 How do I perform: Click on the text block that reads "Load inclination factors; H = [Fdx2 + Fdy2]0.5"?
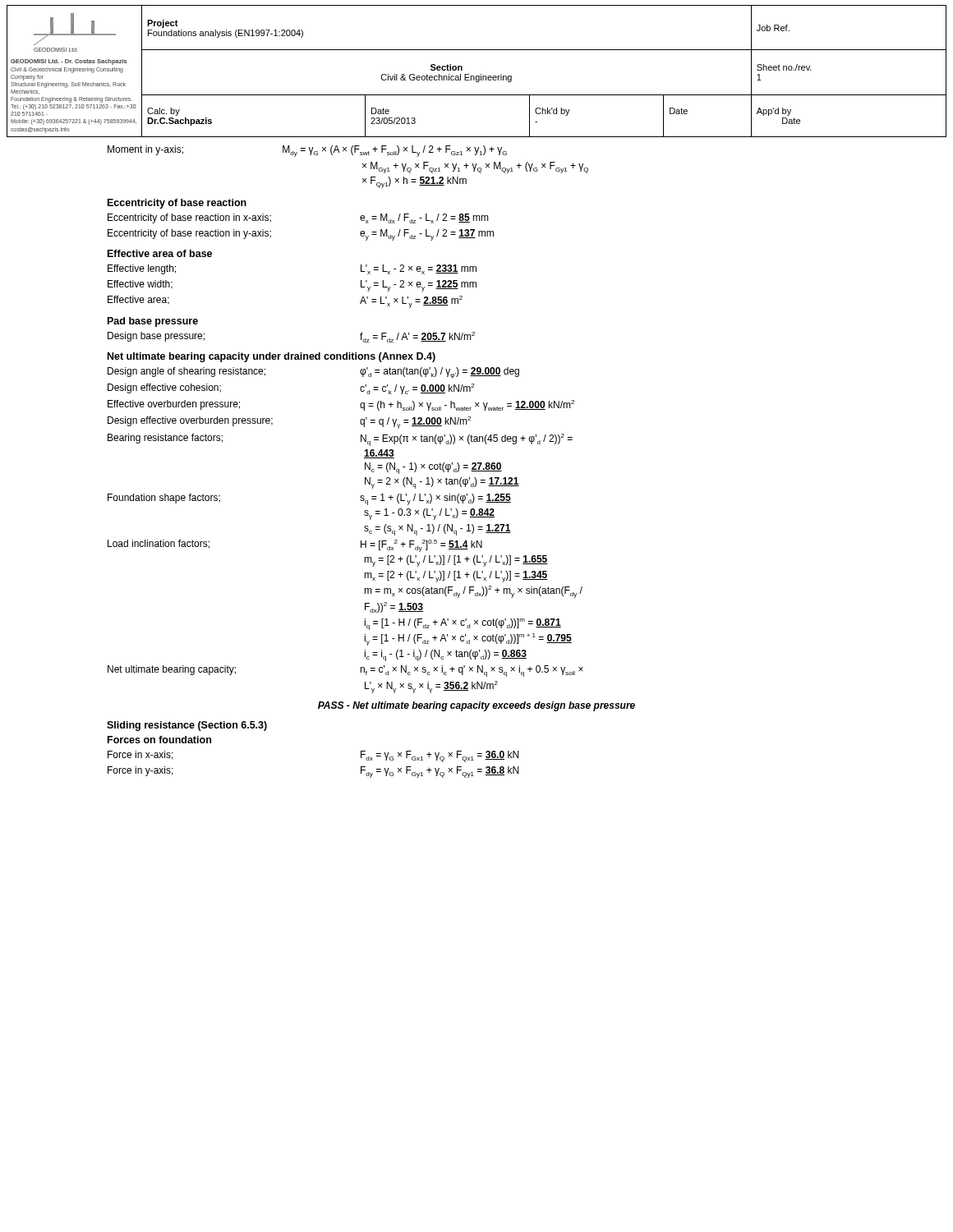point(161,547)
